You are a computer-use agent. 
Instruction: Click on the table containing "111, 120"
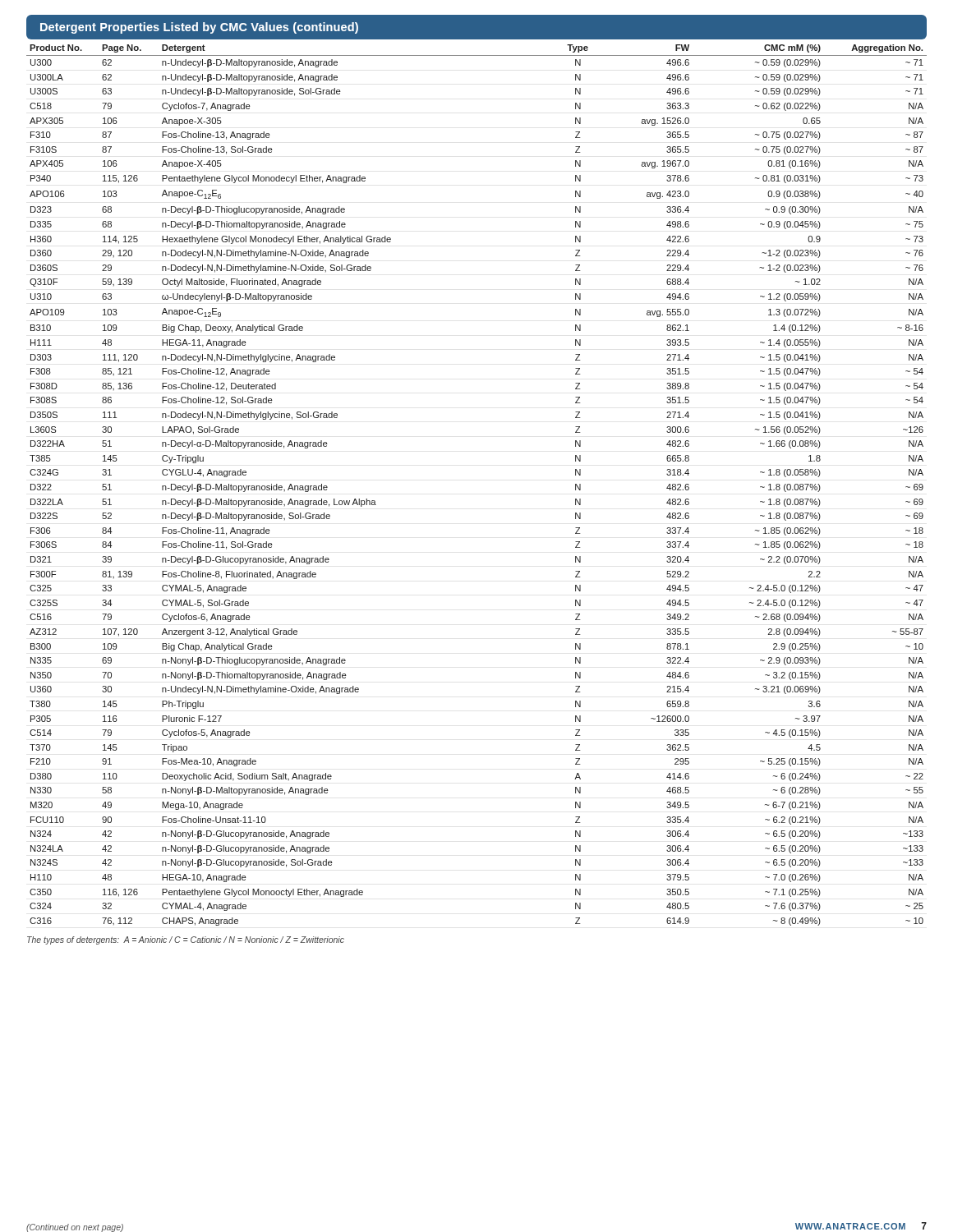tap(476, 484)
